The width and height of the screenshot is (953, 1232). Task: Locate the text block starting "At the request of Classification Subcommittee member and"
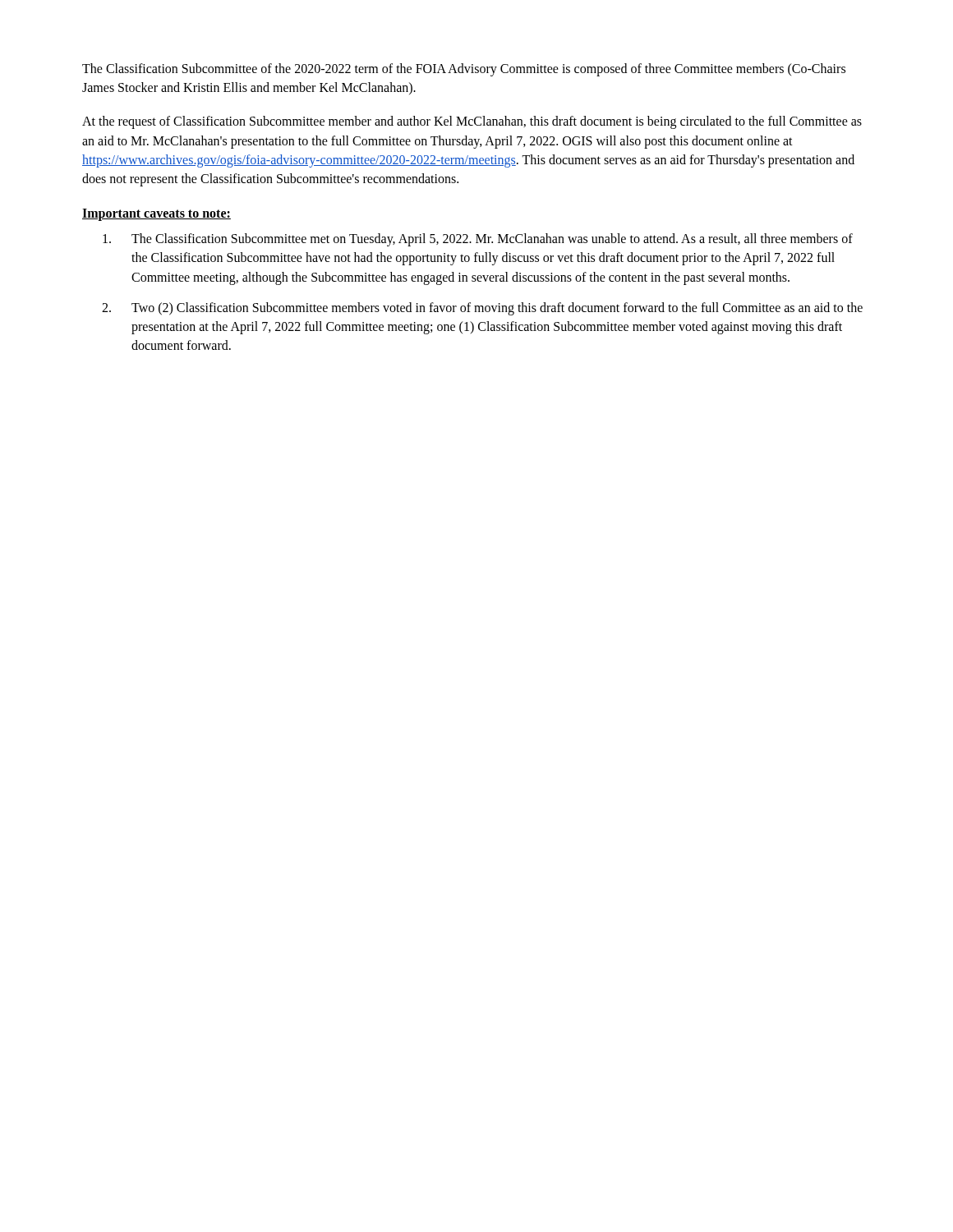click(472, 150)
